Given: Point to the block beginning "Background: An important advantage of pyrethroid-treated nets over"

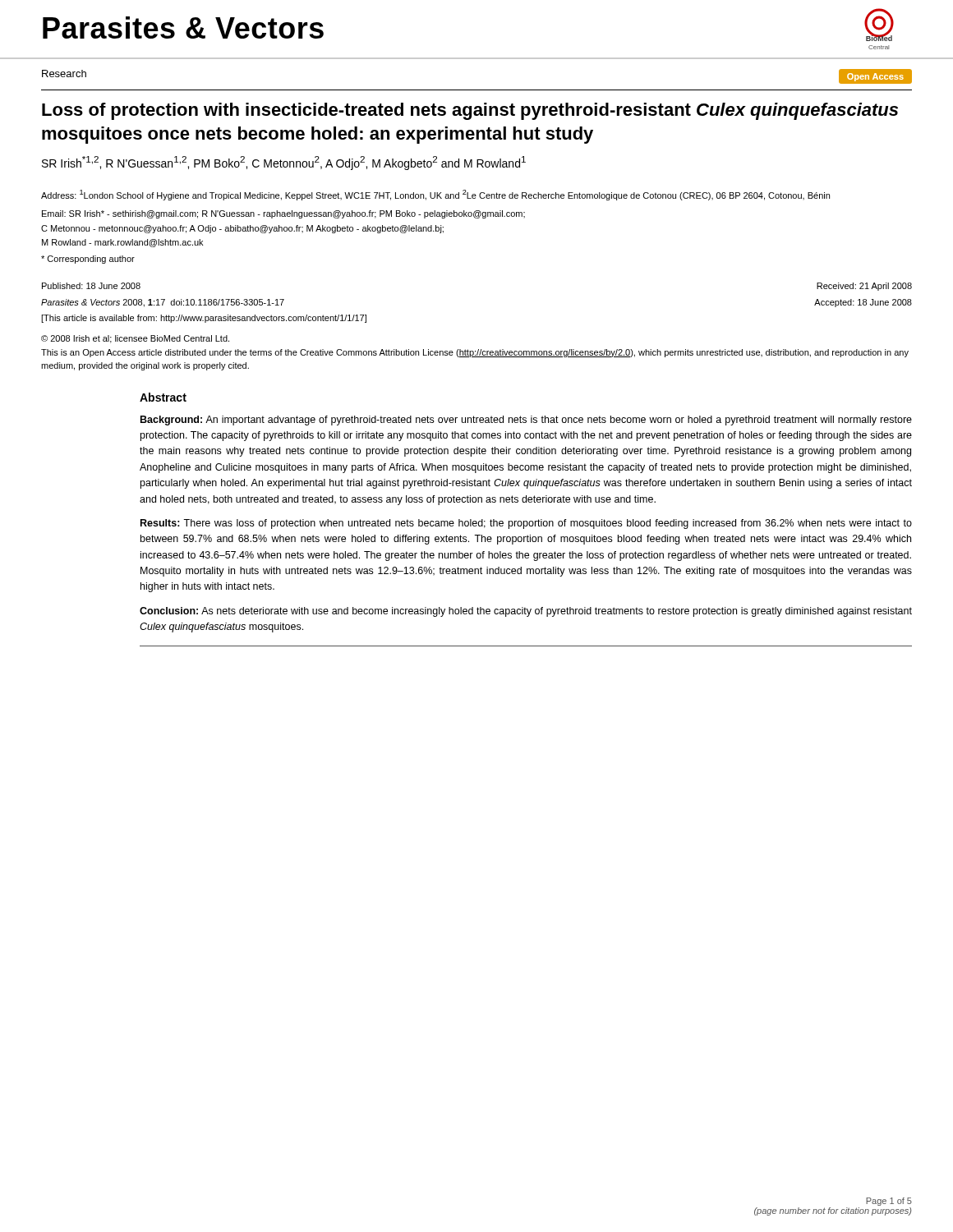Looking at the screenshot, I should tap(526, 459).
